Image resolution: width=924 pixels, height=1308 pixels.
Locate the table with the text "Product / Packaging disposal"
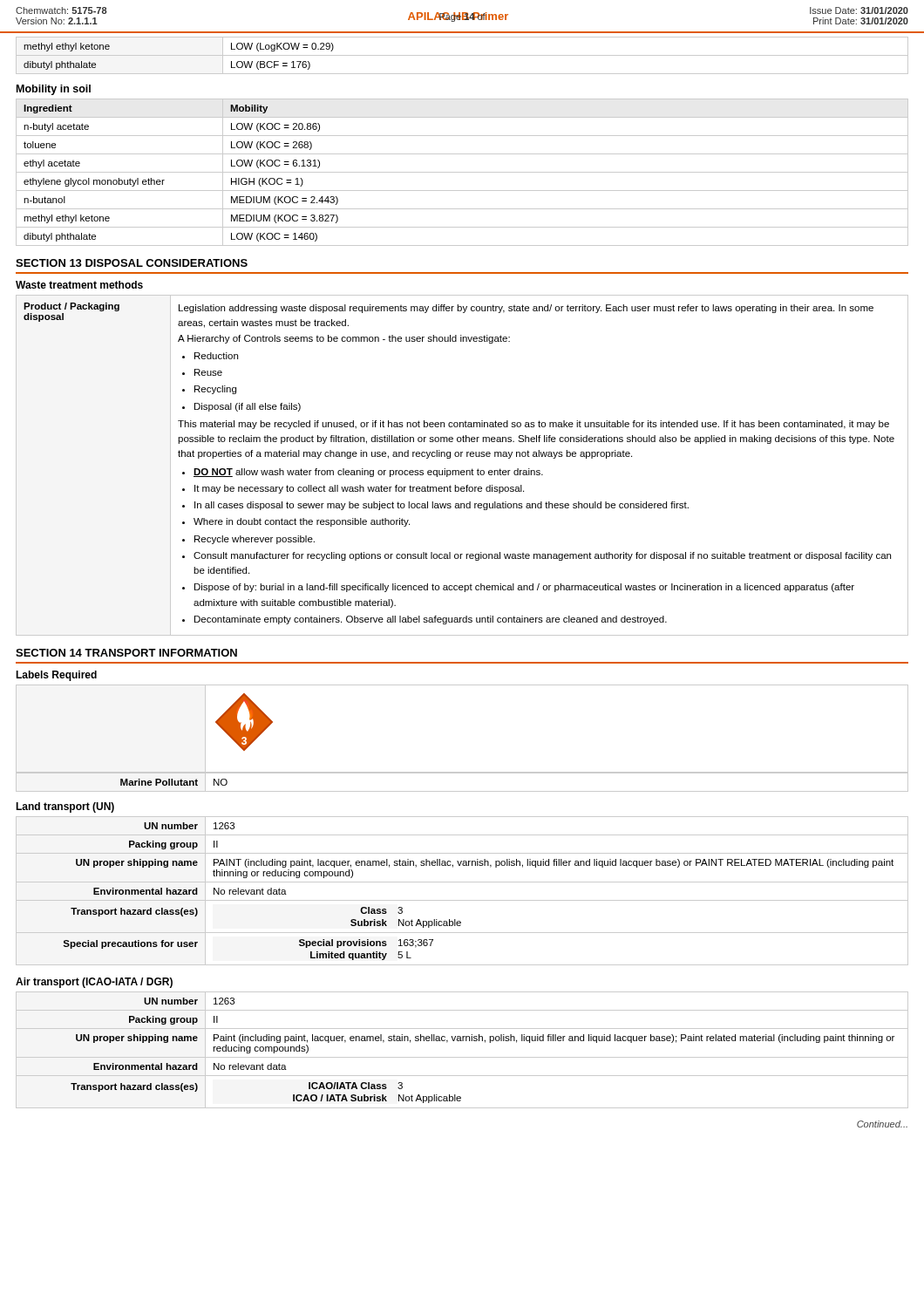coord(462,465)
